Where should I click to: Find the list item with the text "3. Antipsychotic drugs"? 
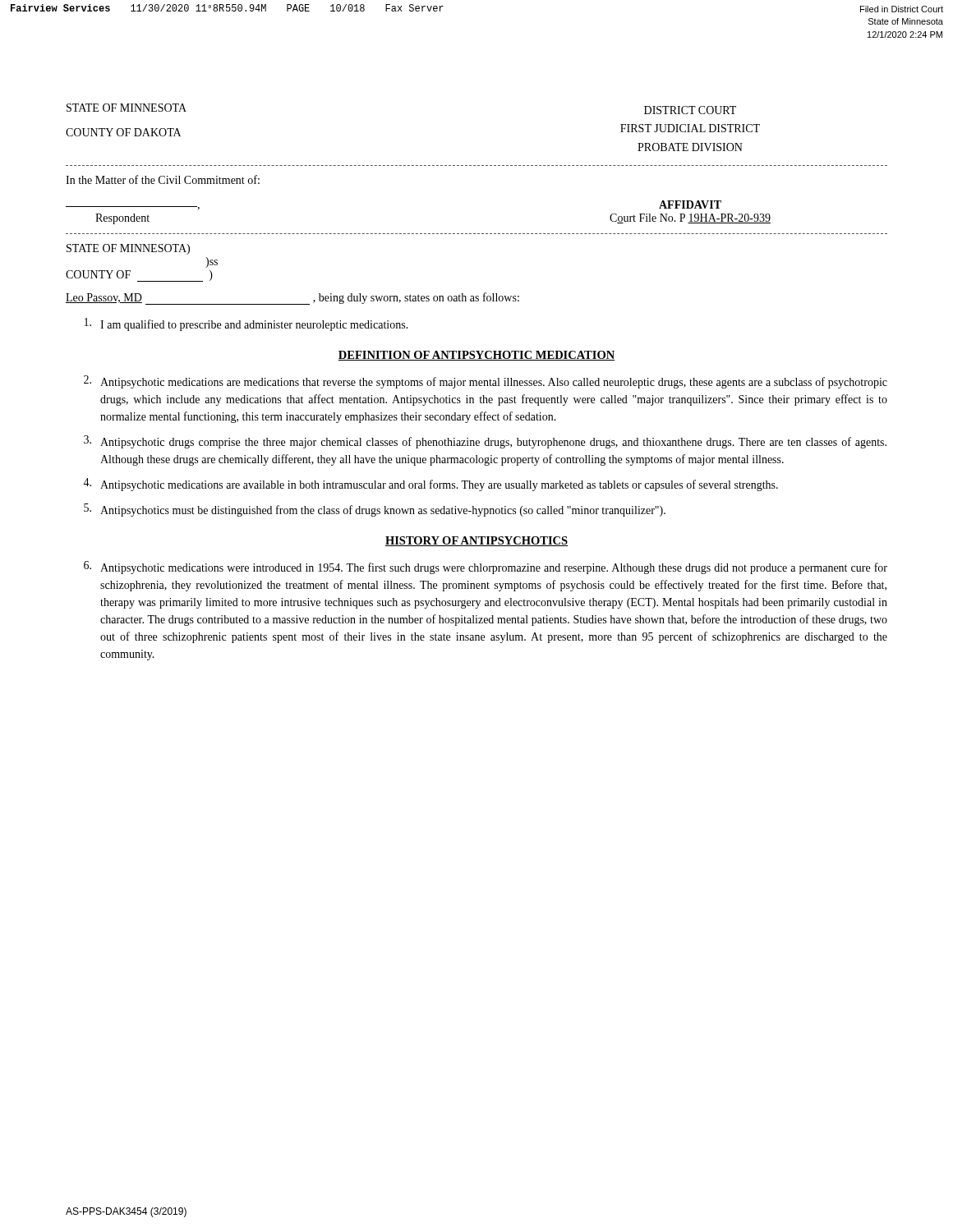coord(476,451)
